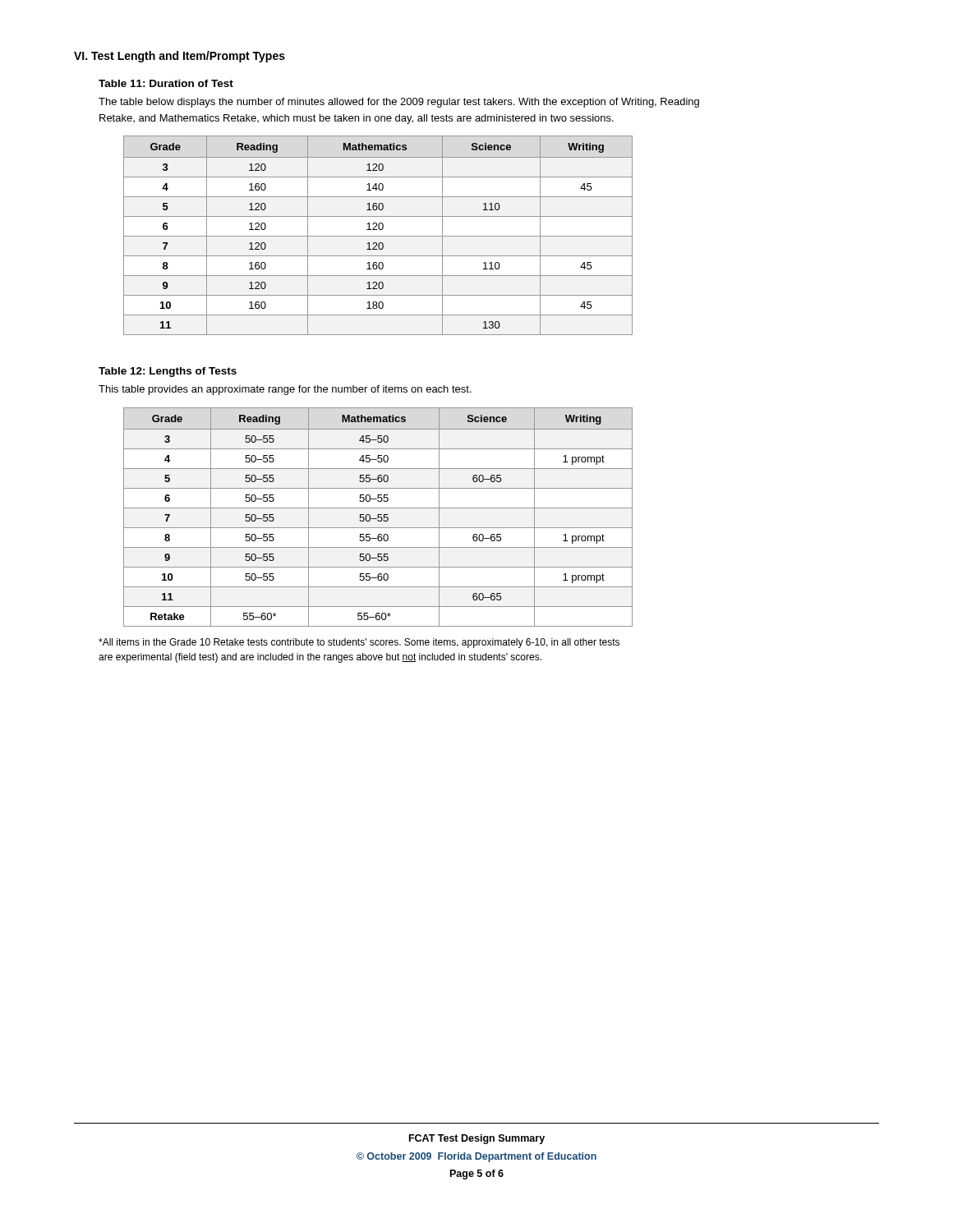Viewport: 953px width, 1232px height.
Task: Navigate to the passage starting "This table provides an approximate range for"
Action: (x=285, y=389)
